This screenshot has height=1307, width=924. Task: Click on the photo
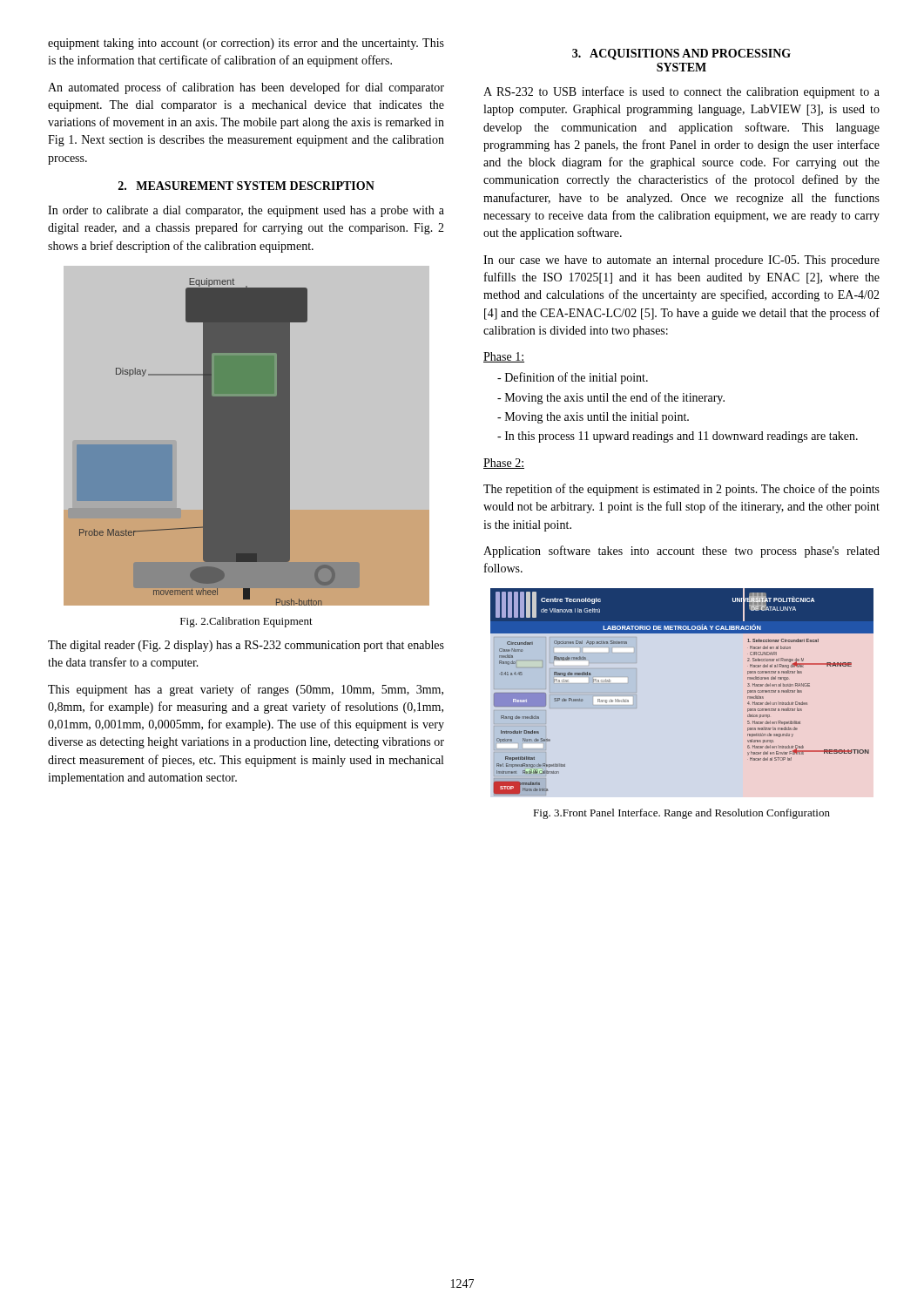point(246,437)
